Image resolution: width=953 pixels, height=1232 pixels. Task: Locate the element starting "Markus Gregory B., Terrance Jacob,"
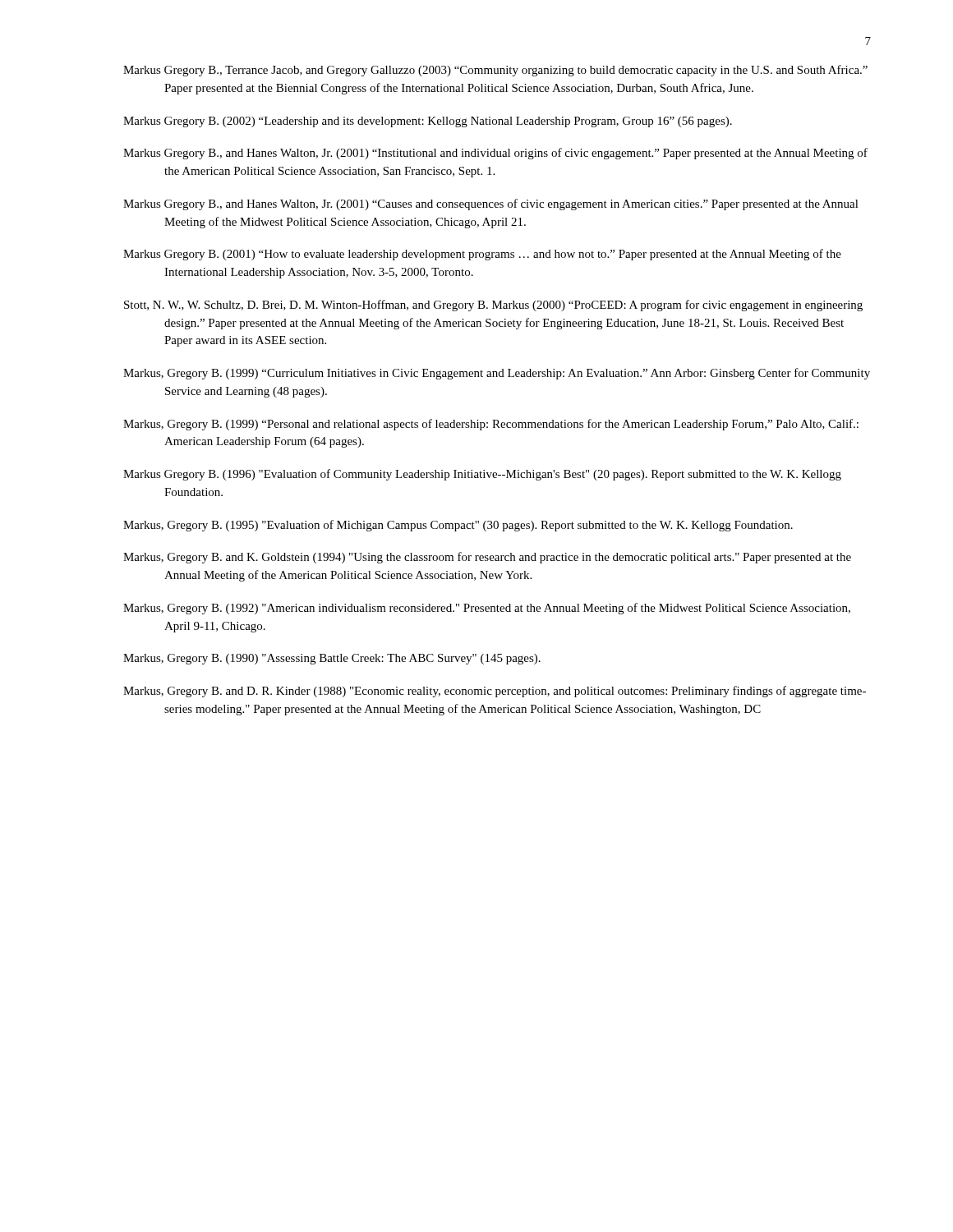click(x=476, y=79)
